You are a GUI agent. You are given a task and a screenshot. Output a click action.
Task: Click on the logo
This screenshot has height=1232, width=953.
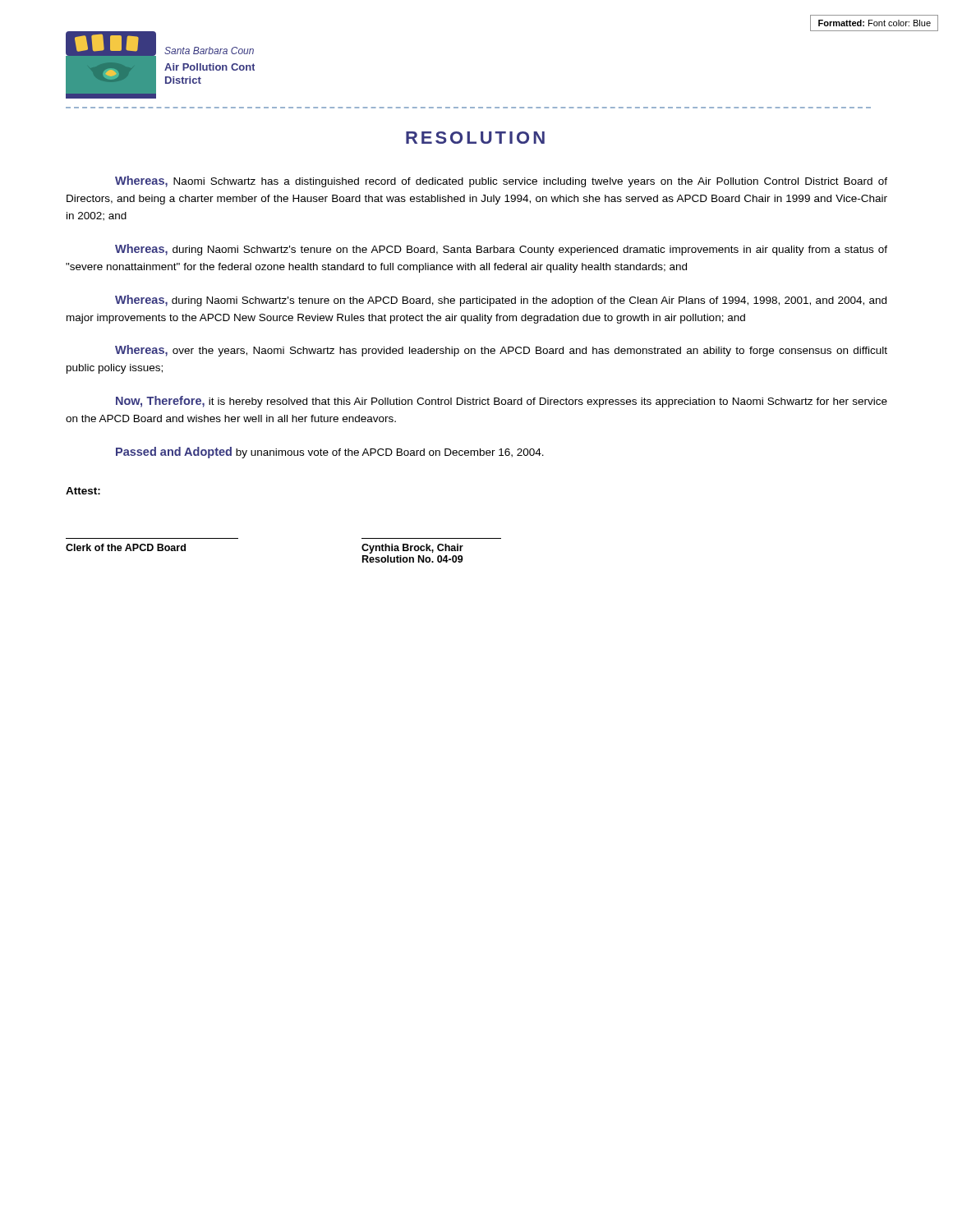pos(173,68)
